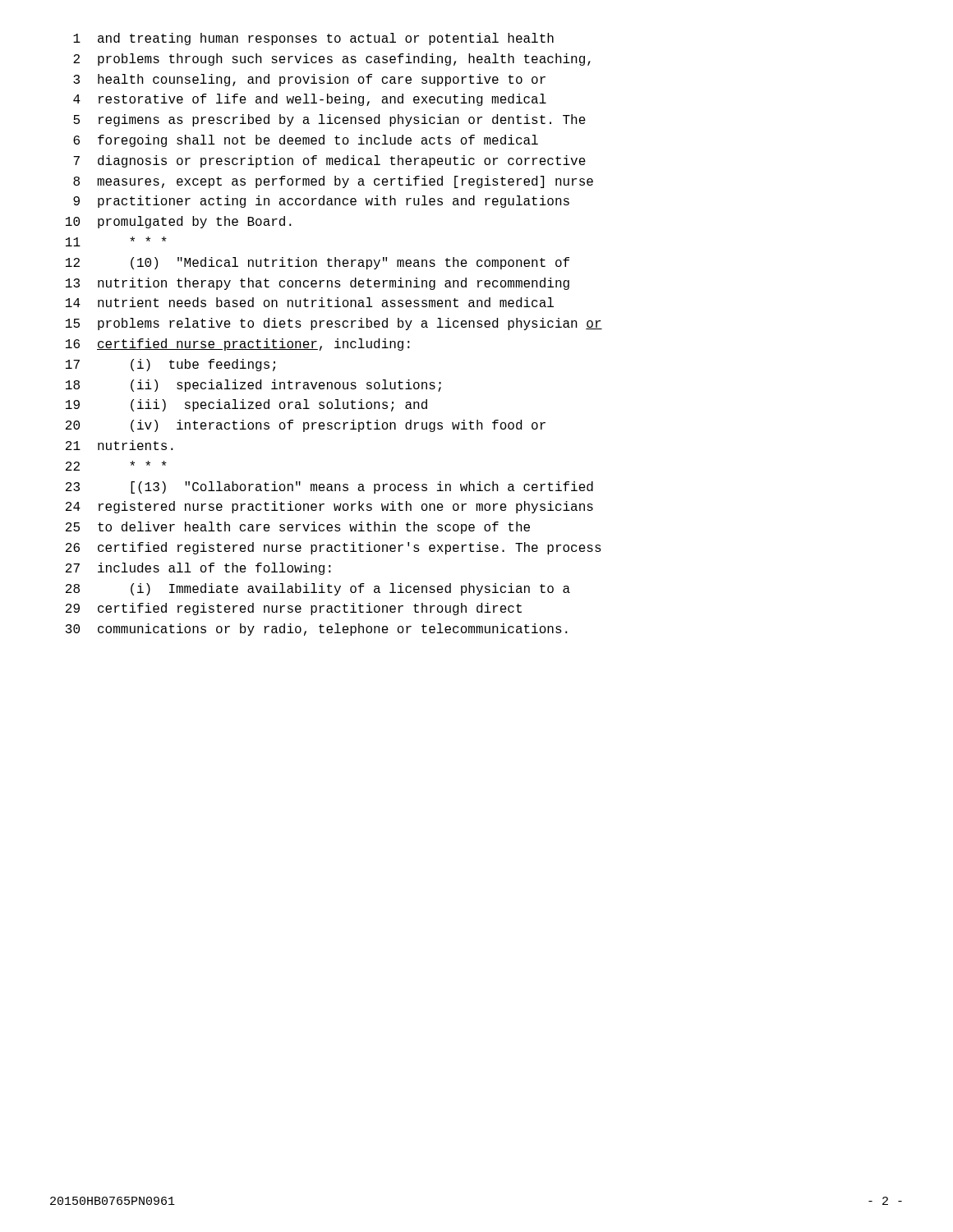The image size is (953, 1232).
Task: Select the element starting "30 communications or"
Action: [310, 630]
